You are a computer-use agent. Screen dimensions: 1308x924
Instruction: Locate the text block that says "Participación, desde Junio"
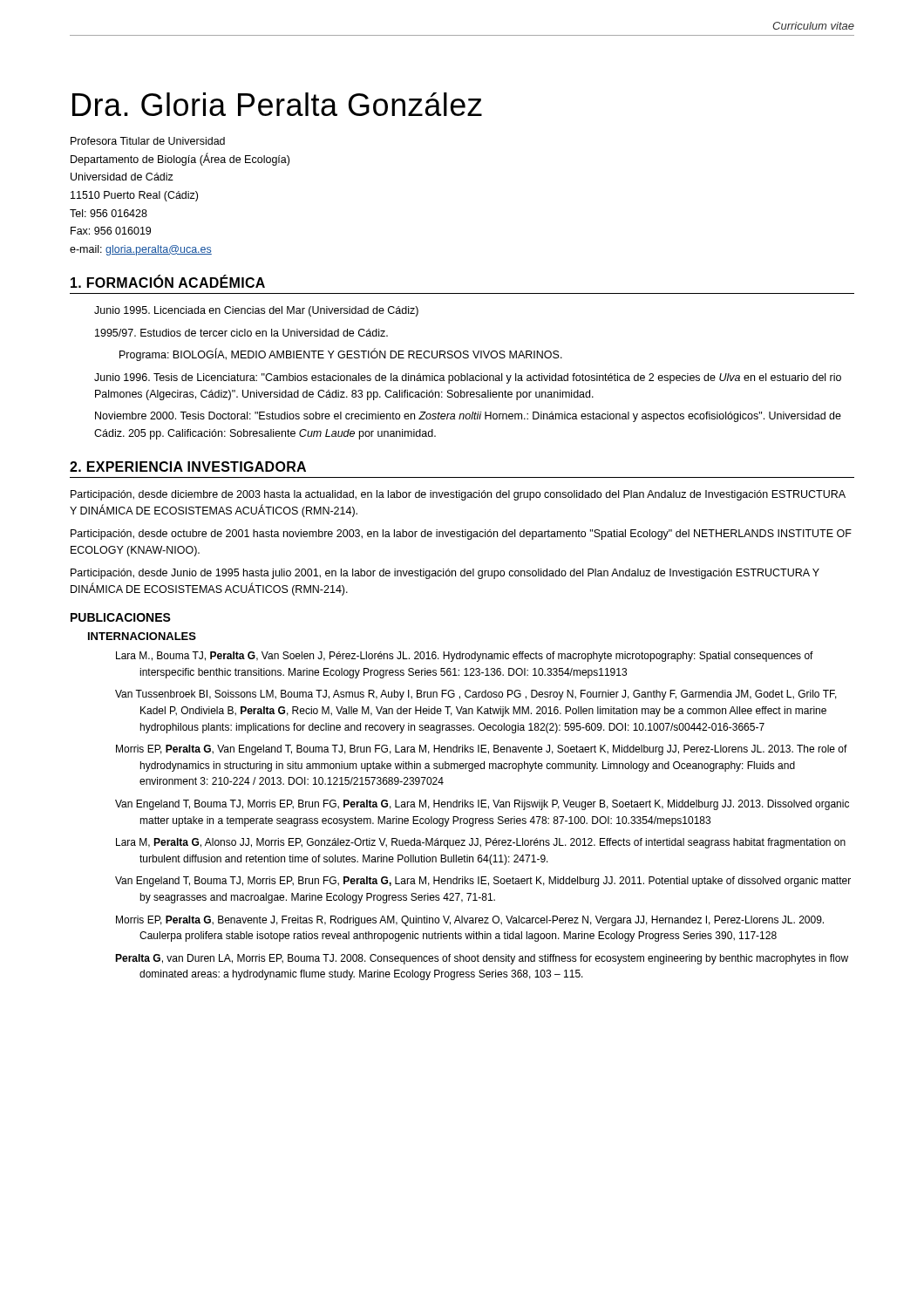point(444,581)
